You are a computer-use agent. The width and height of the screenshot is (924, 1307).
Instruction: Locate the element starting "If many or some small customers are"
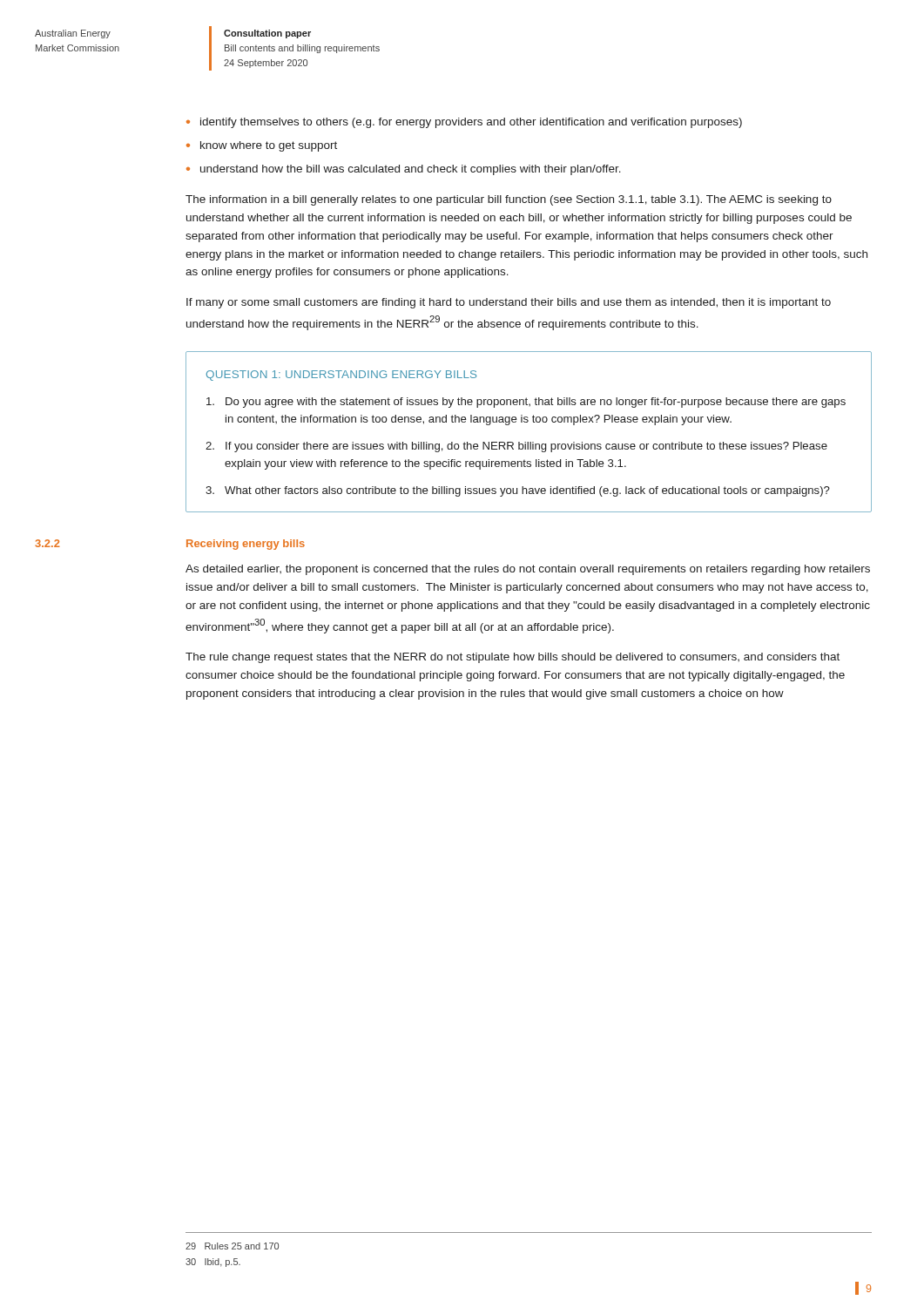point(508,313)
